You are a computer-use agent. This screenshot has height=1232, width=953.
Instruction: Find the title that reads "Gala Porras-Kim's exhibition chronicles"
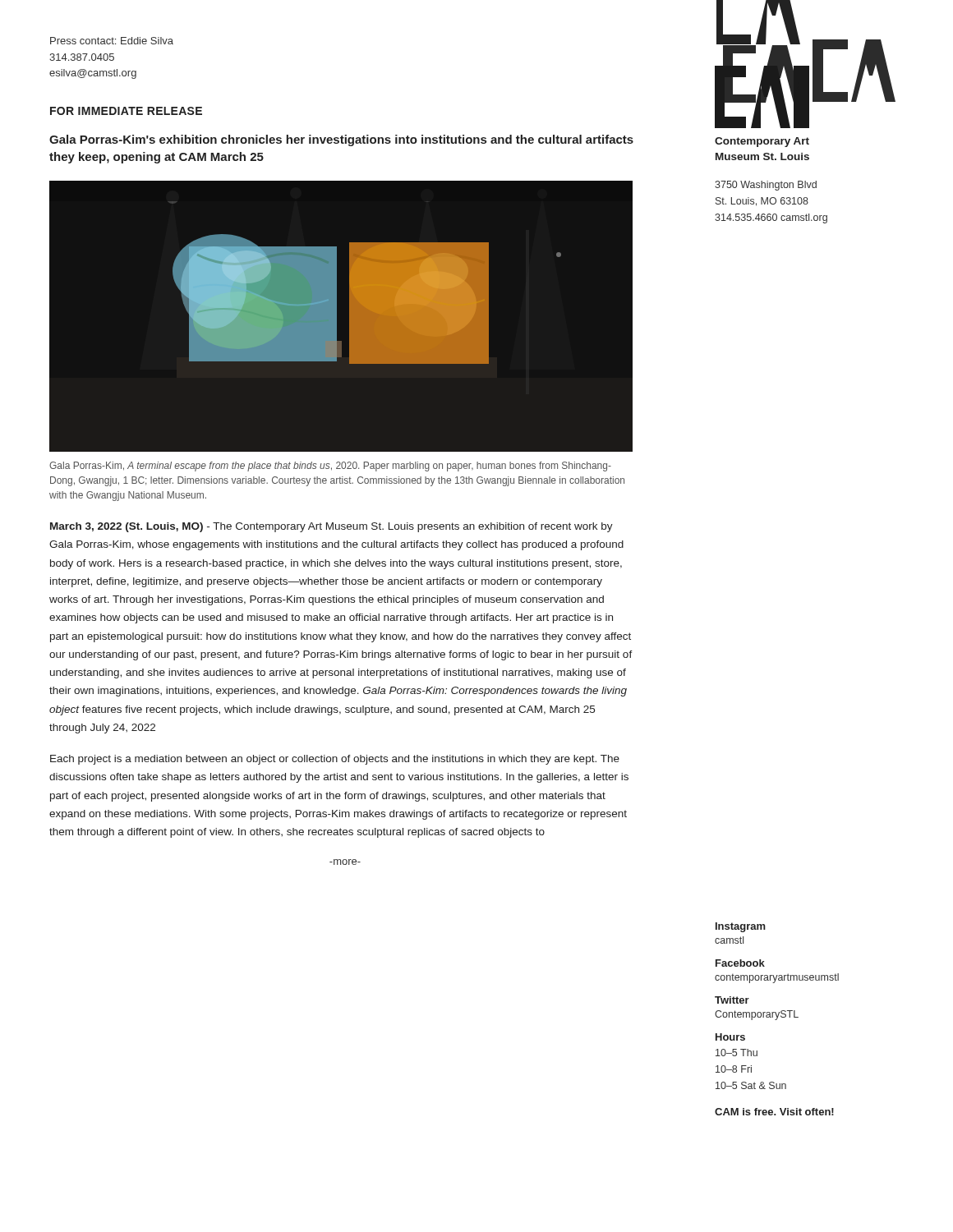pyautogui.click(x=341, y=148)
